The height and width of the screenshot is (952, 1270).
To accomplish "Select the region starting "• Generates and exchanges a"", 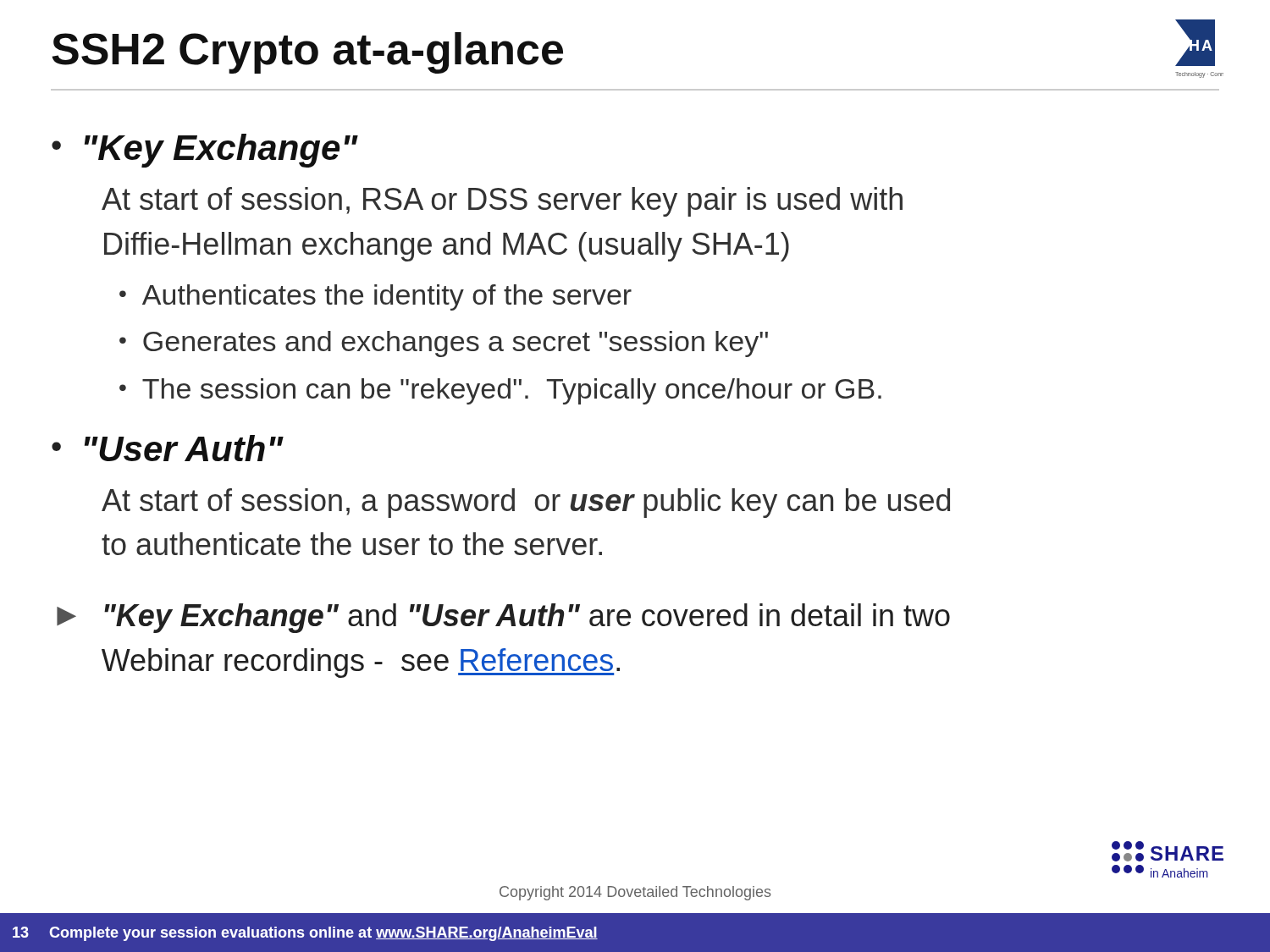I will pyautogui.click(x=444, y=342).
